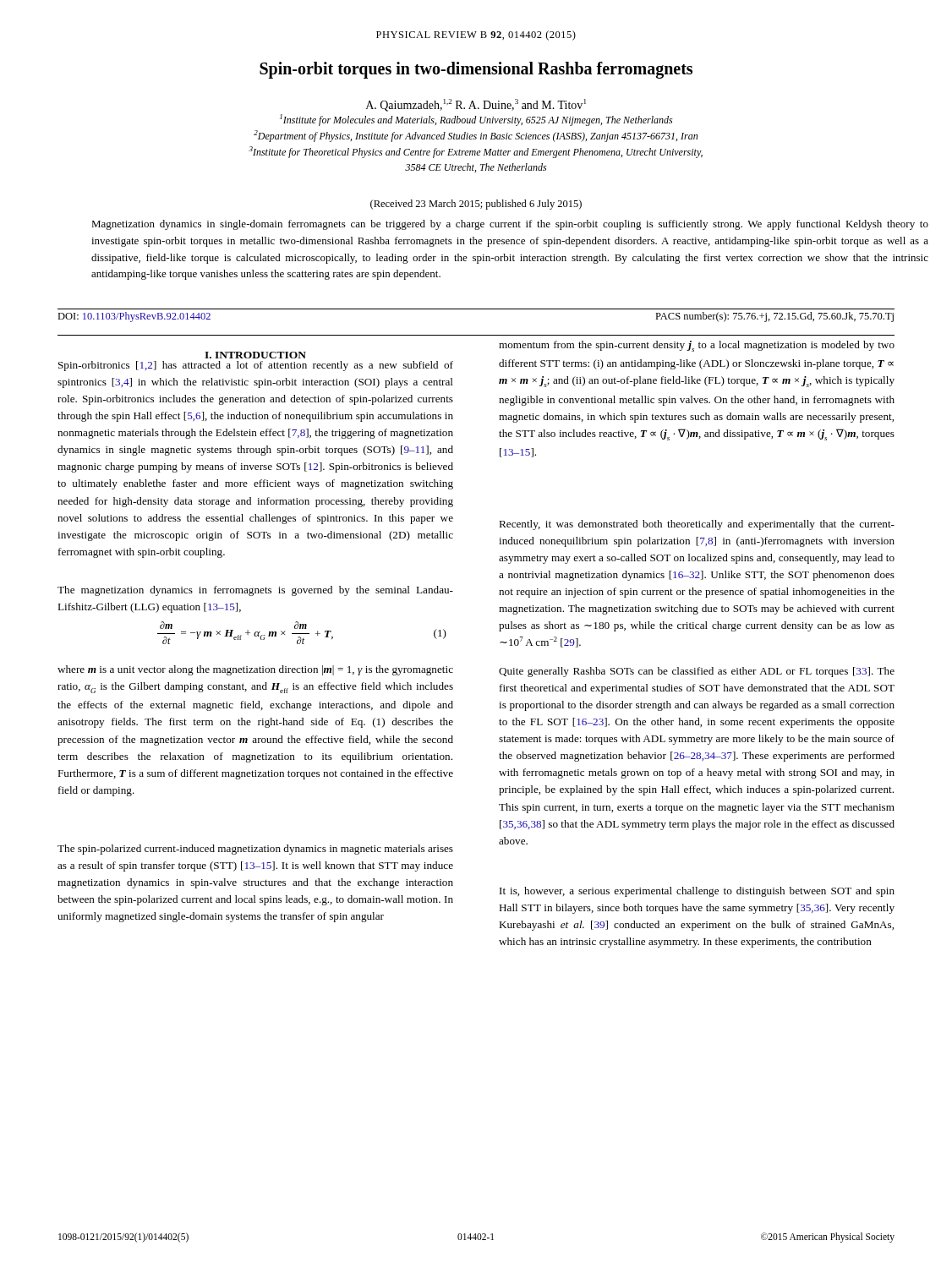
Task: Click on the text block with the text "momentum from the spin-current density js to"
Action: click(x=697, y=398)
